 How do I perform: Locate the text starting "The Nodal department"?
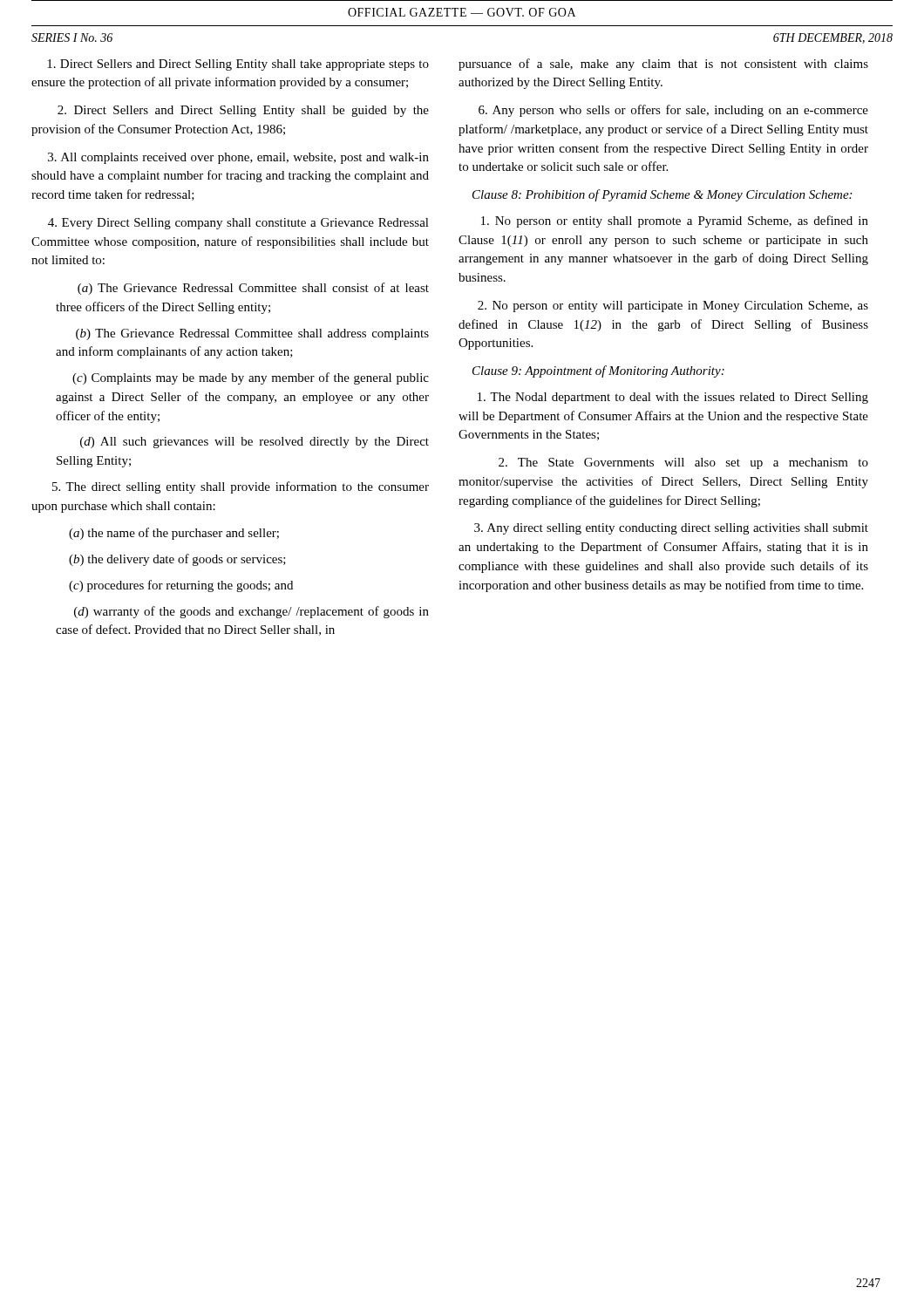[663, 416]
